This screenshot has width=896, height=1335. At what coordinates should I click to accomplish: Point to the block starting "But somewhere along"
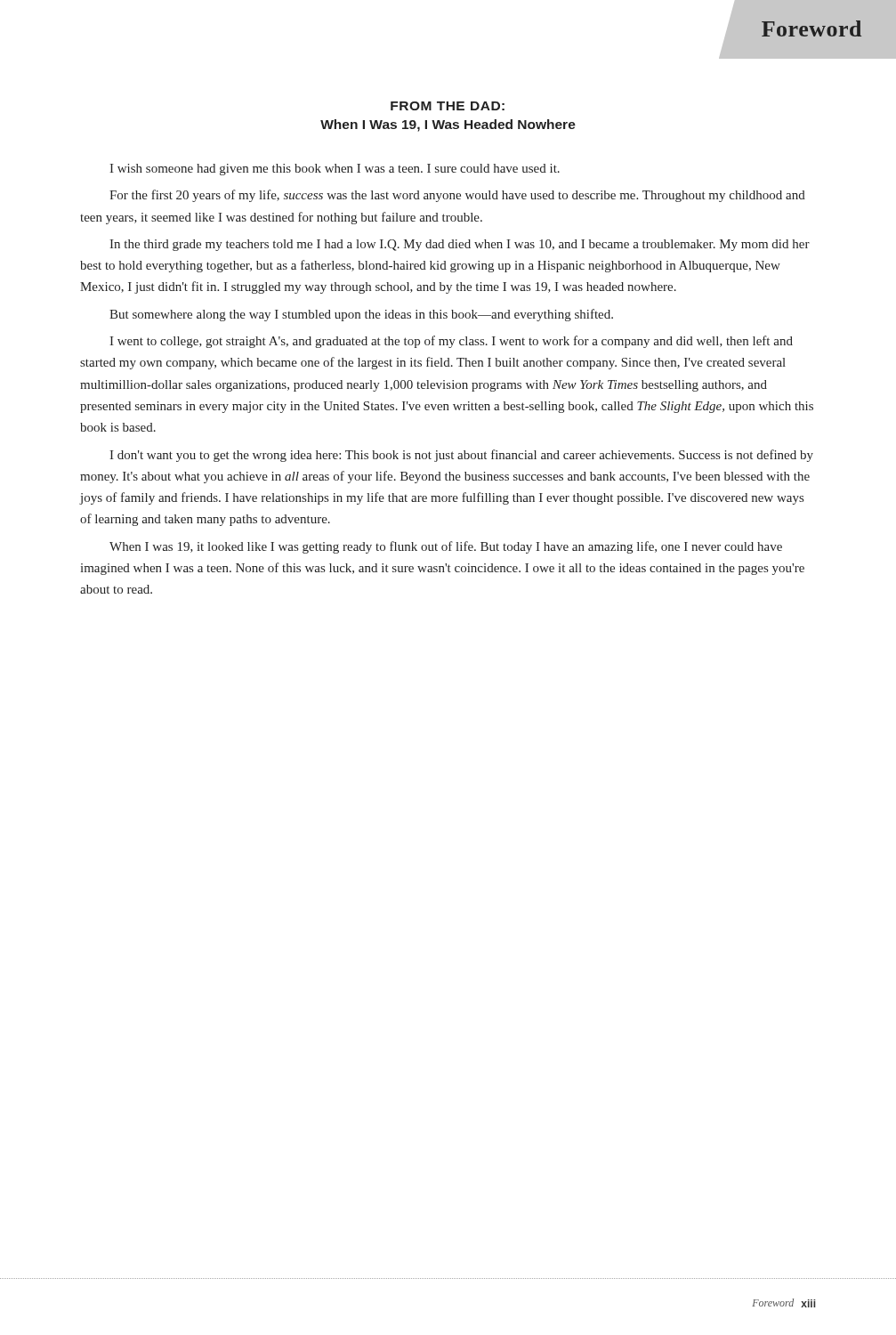pos(362,314)
